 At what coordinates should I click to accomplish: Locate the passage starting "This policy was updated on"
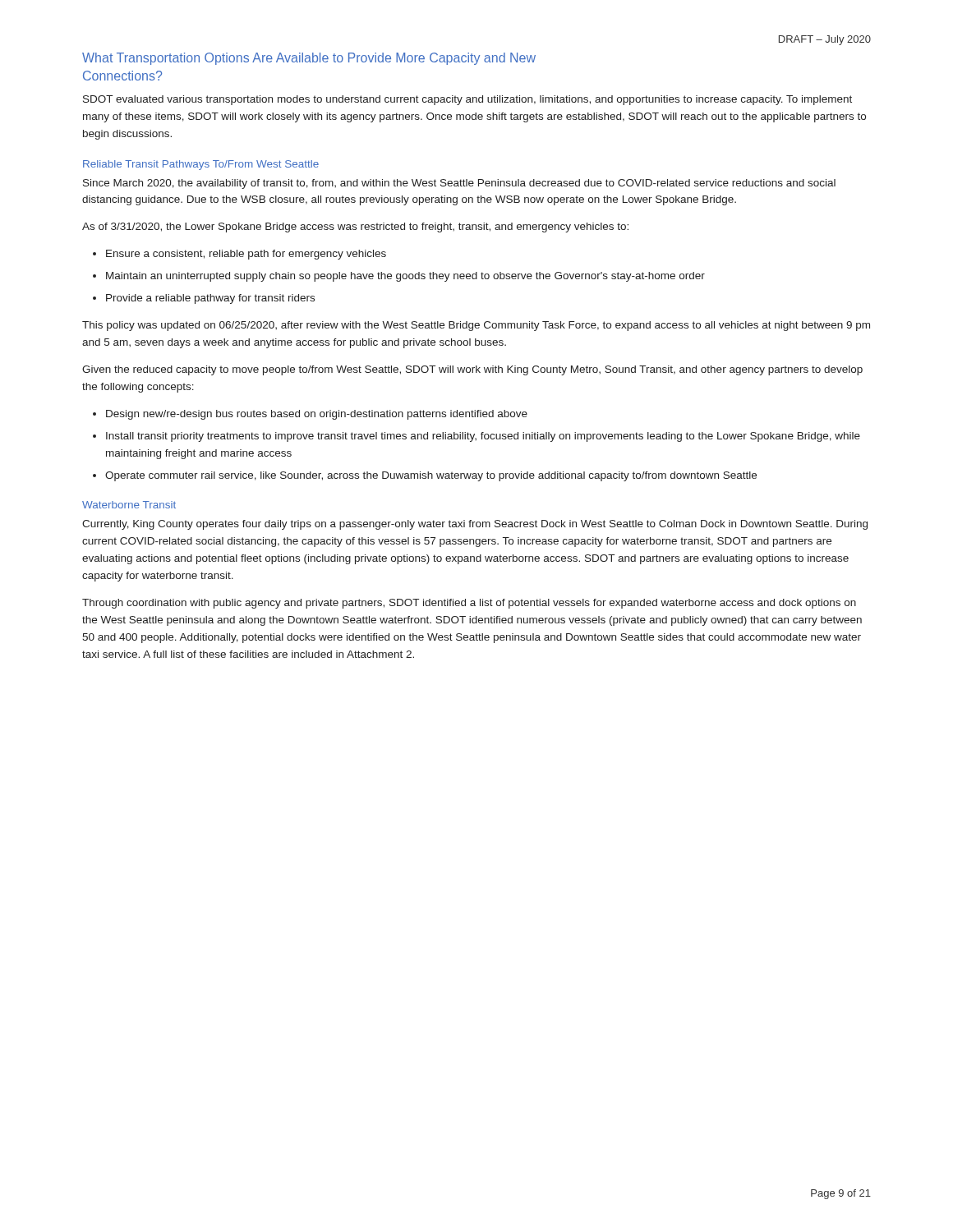pos(476,334)
